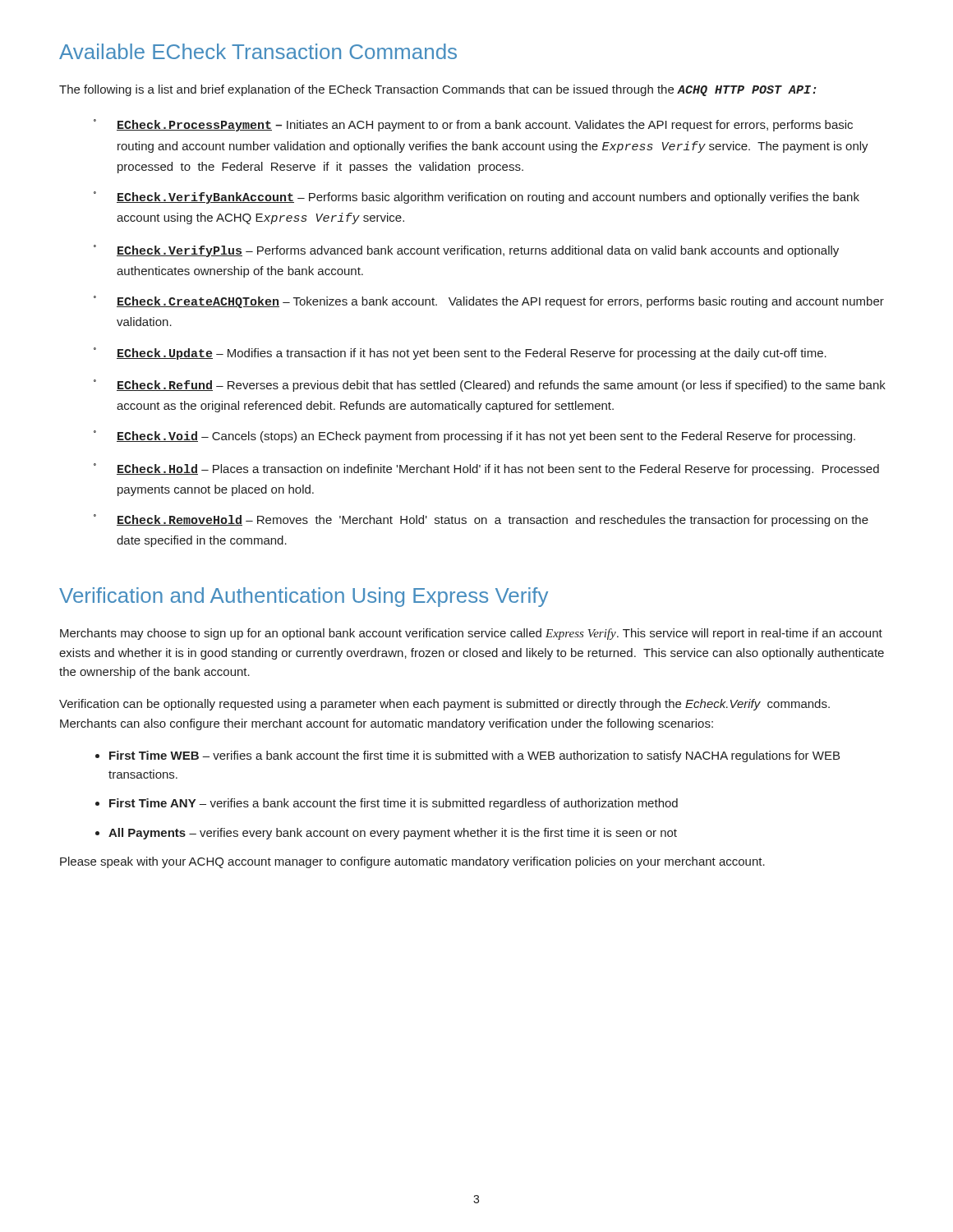Navigate to the element starting "⚬ ECheck.Refund – Reverses a"
Viewport: 953px width, 1232px height.
493,395
